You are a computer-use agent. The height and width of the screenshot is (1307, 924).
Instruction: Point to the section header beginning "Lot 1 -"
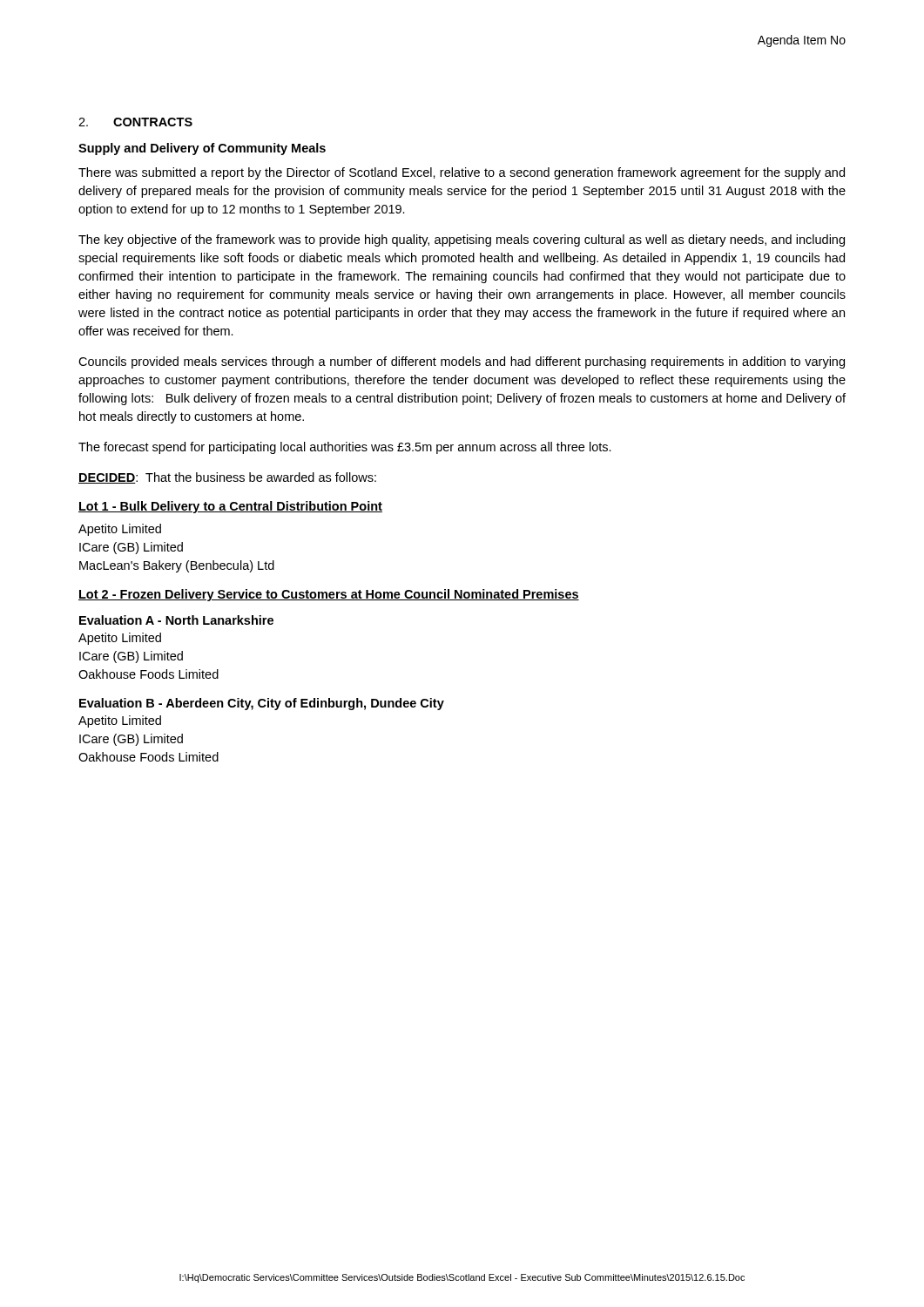point(230,506)
